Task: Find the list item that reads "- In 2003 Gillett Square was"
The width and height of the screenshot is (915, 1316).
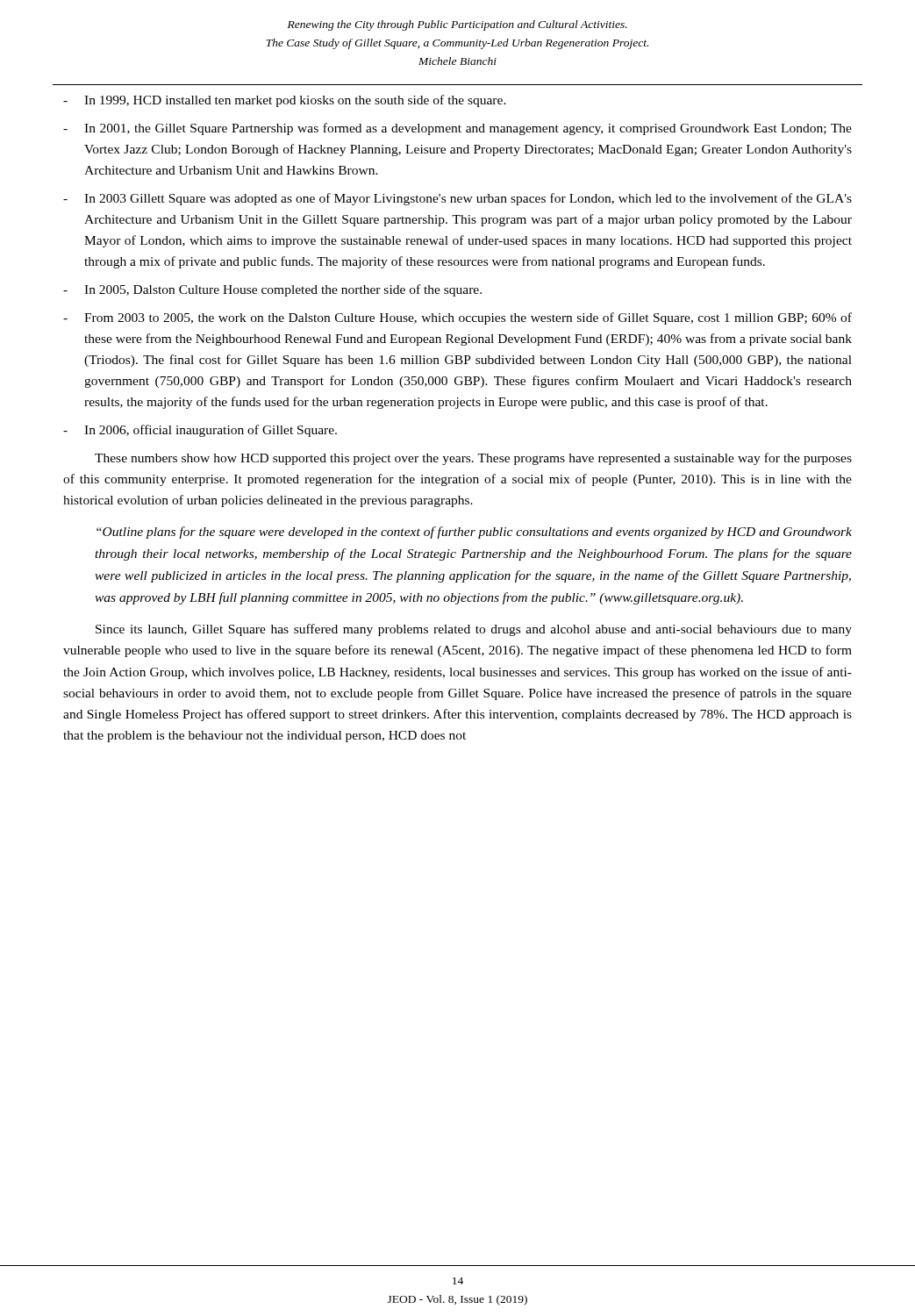Action: tap(458, 230)
